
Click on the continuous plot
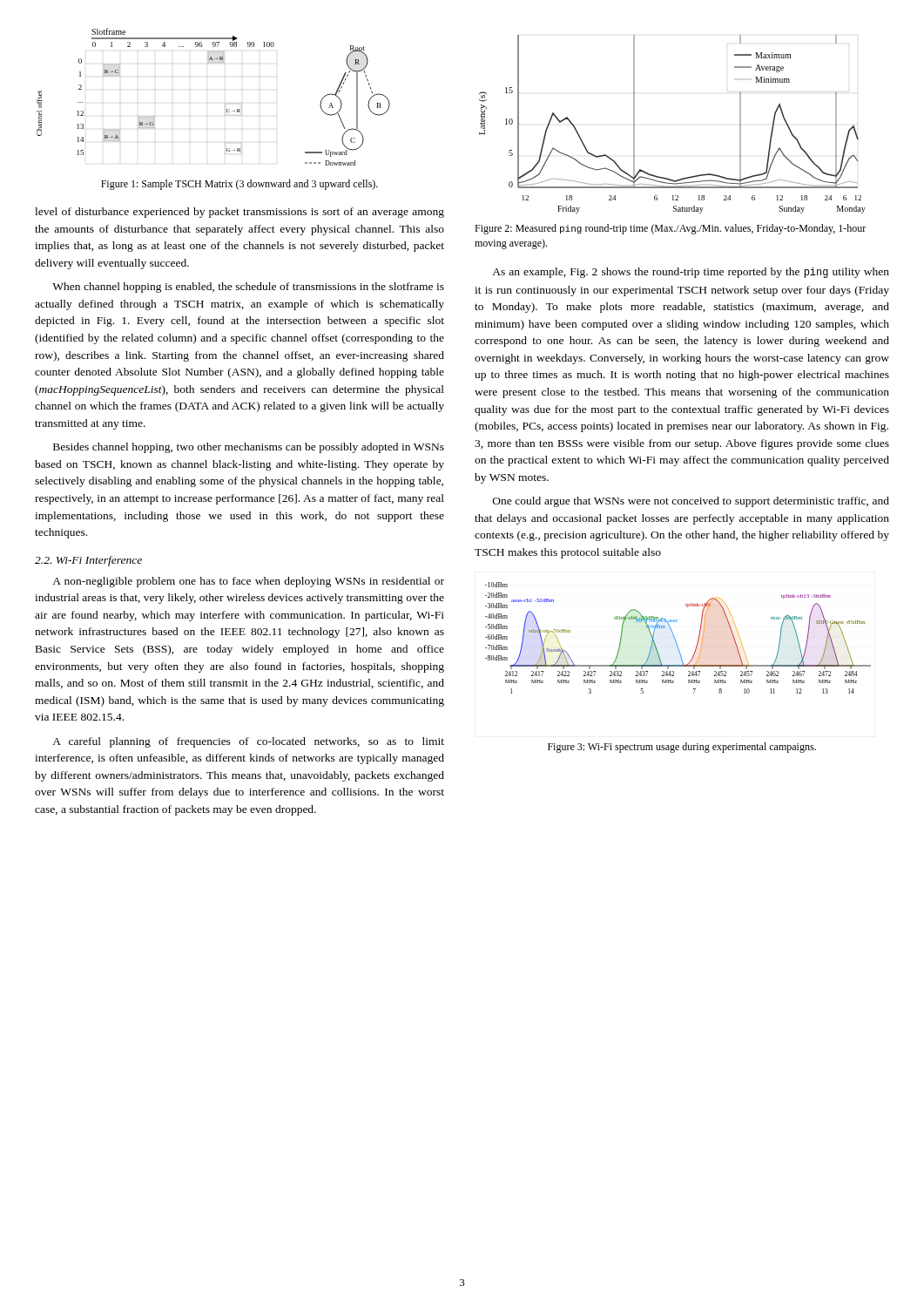tap(682, 654)
